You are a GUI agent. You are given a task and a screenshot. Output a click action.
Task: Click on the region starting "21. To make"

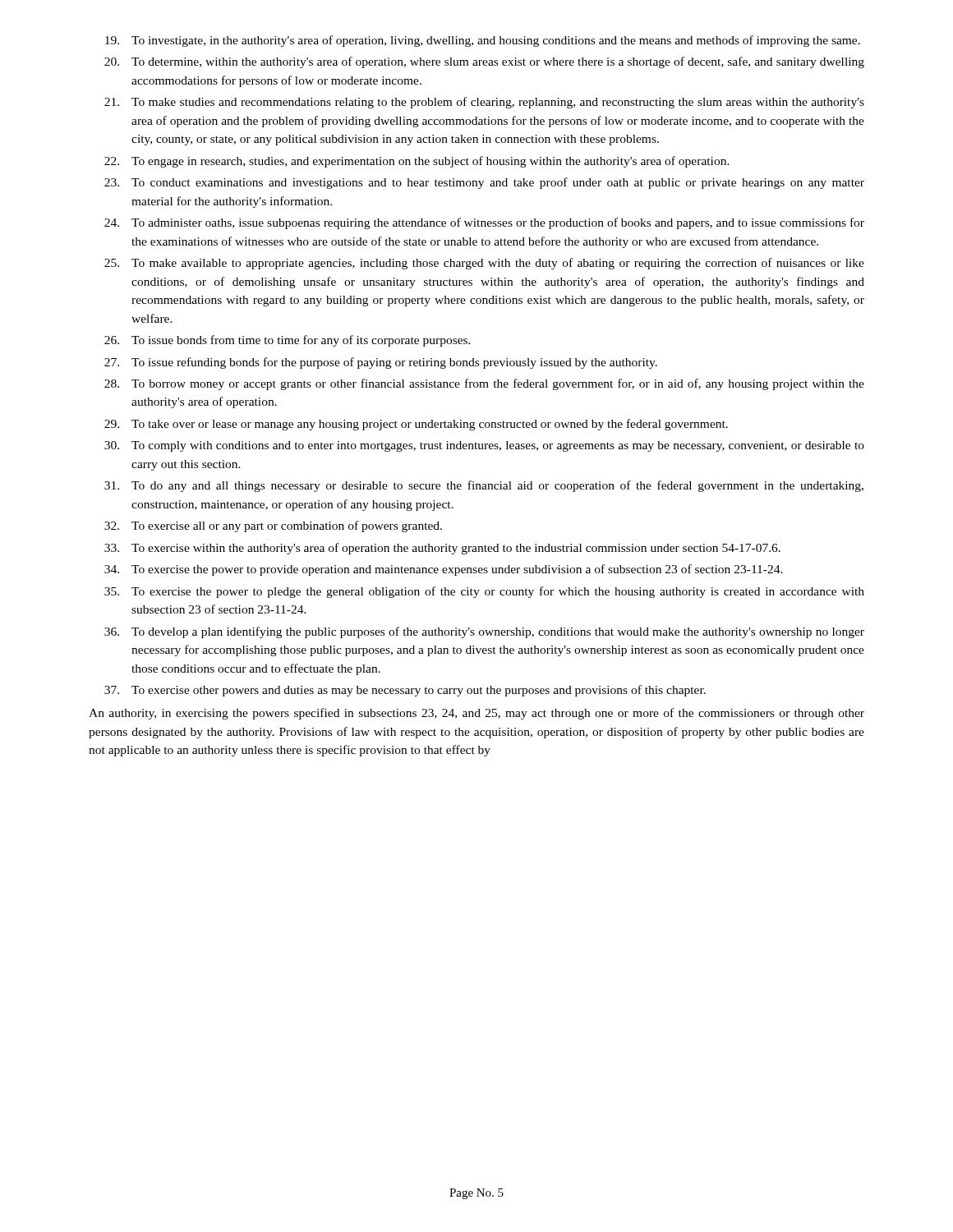coord(476,121)
